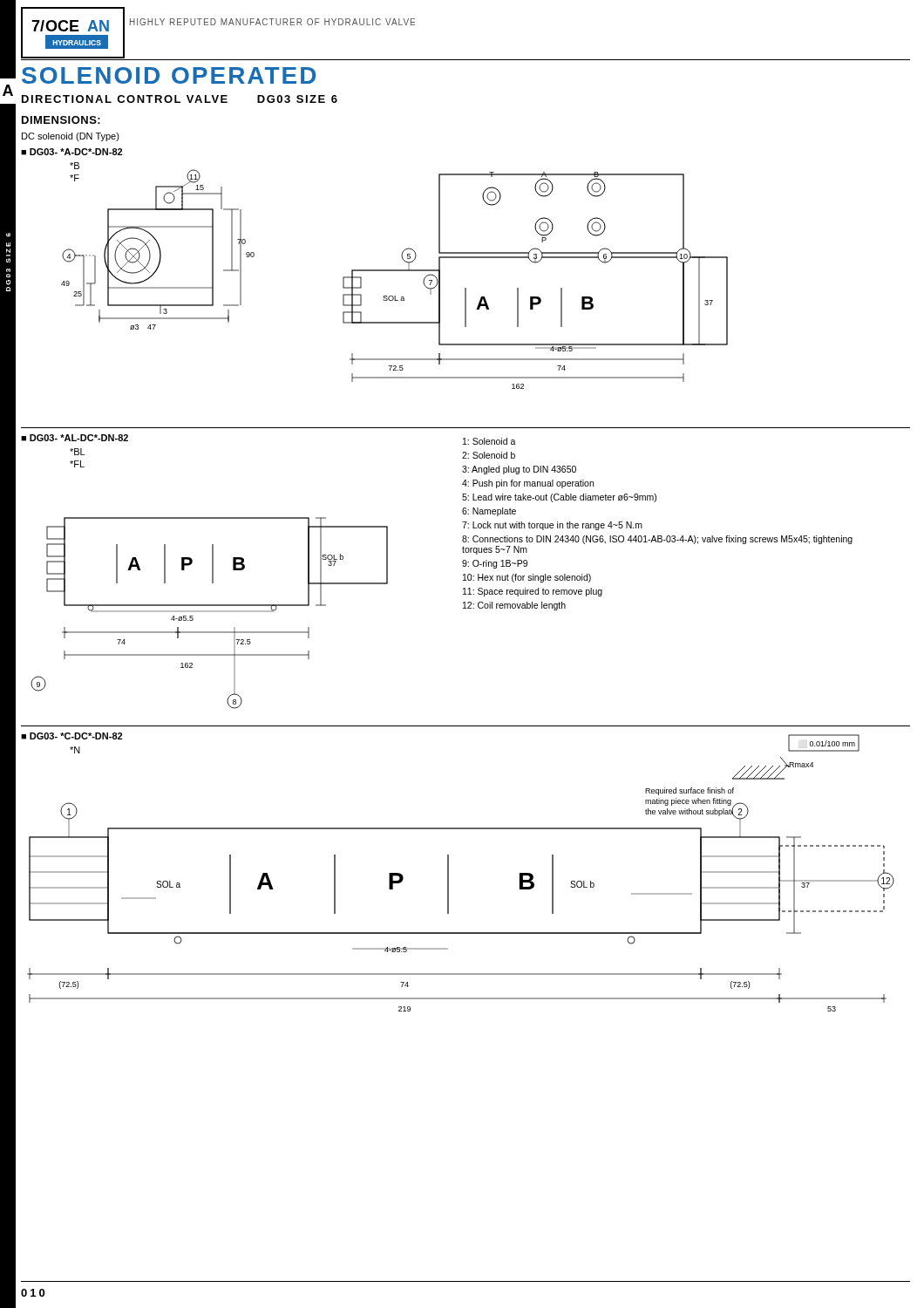Find the list item that says "3: Angled plug to DIN 43650"
Viewport: 924px width, 1308px height.
pyautogui.click(x=519, y=469)
